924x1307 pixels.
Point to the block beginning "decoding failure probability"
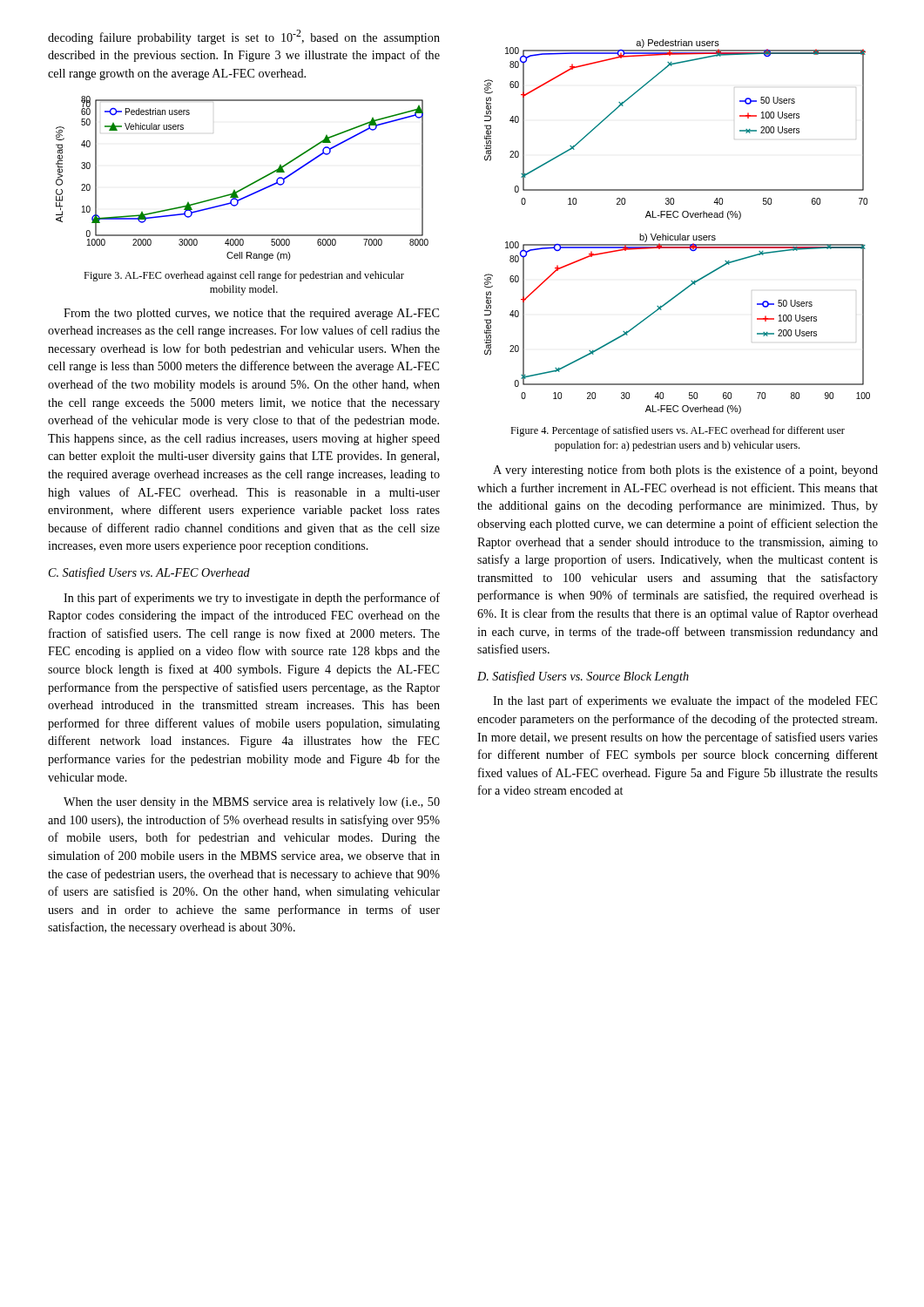(244, 54)
